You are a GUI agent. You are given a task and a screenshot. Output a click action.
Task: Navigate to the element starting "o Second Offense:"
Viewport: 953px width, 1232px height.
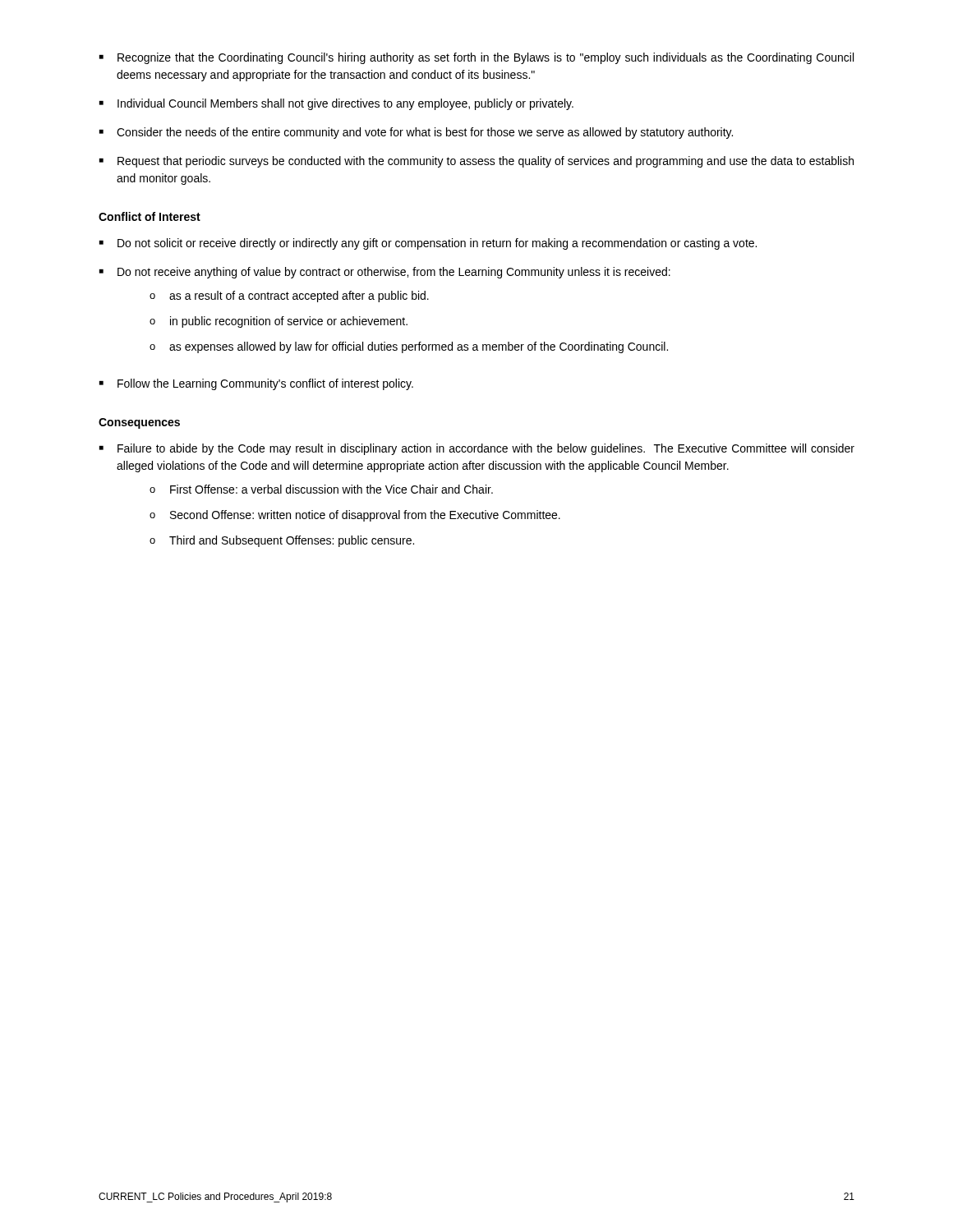coord(502,515)
